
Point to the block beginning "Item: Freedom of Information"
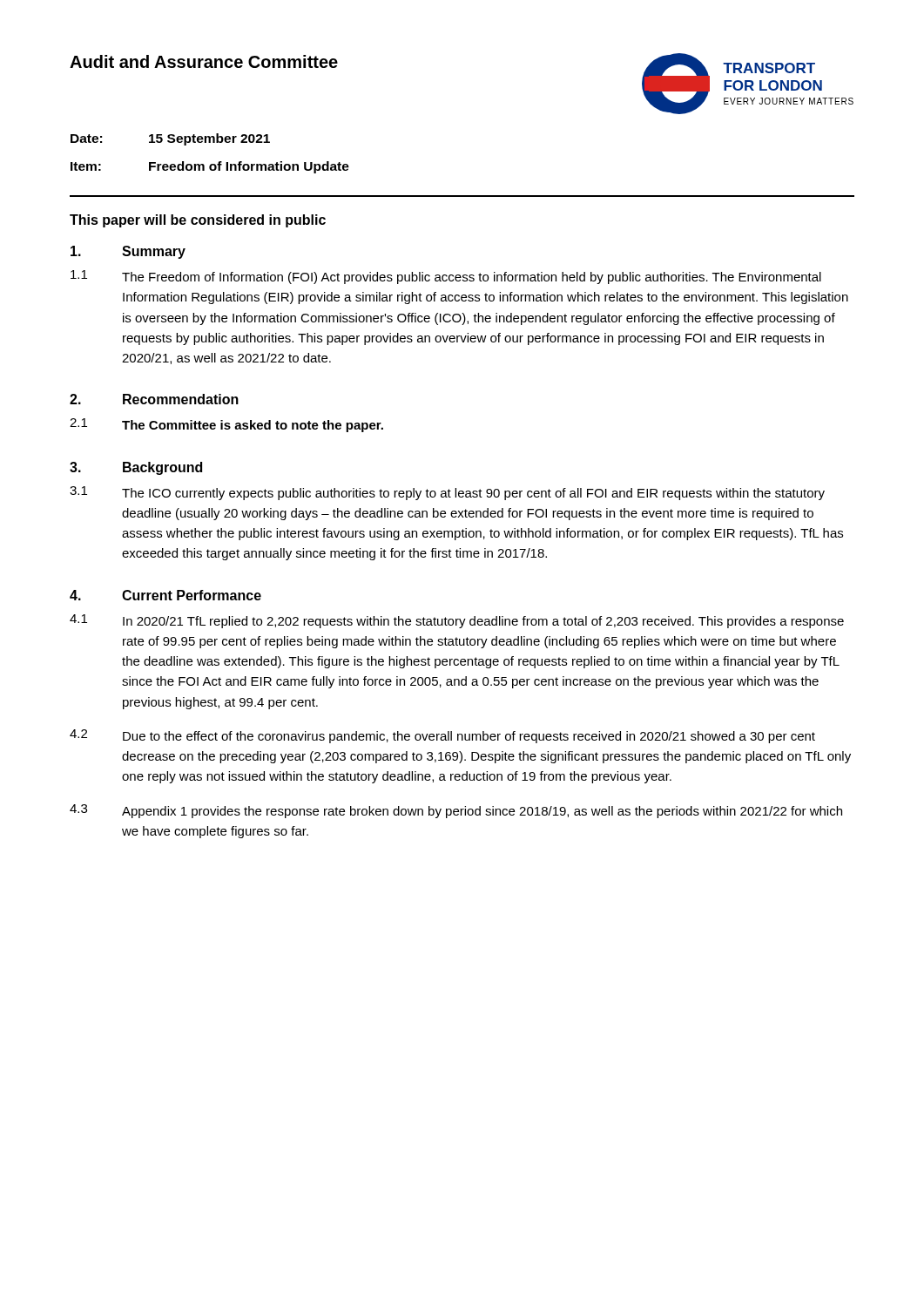click(x=209, y=166)
